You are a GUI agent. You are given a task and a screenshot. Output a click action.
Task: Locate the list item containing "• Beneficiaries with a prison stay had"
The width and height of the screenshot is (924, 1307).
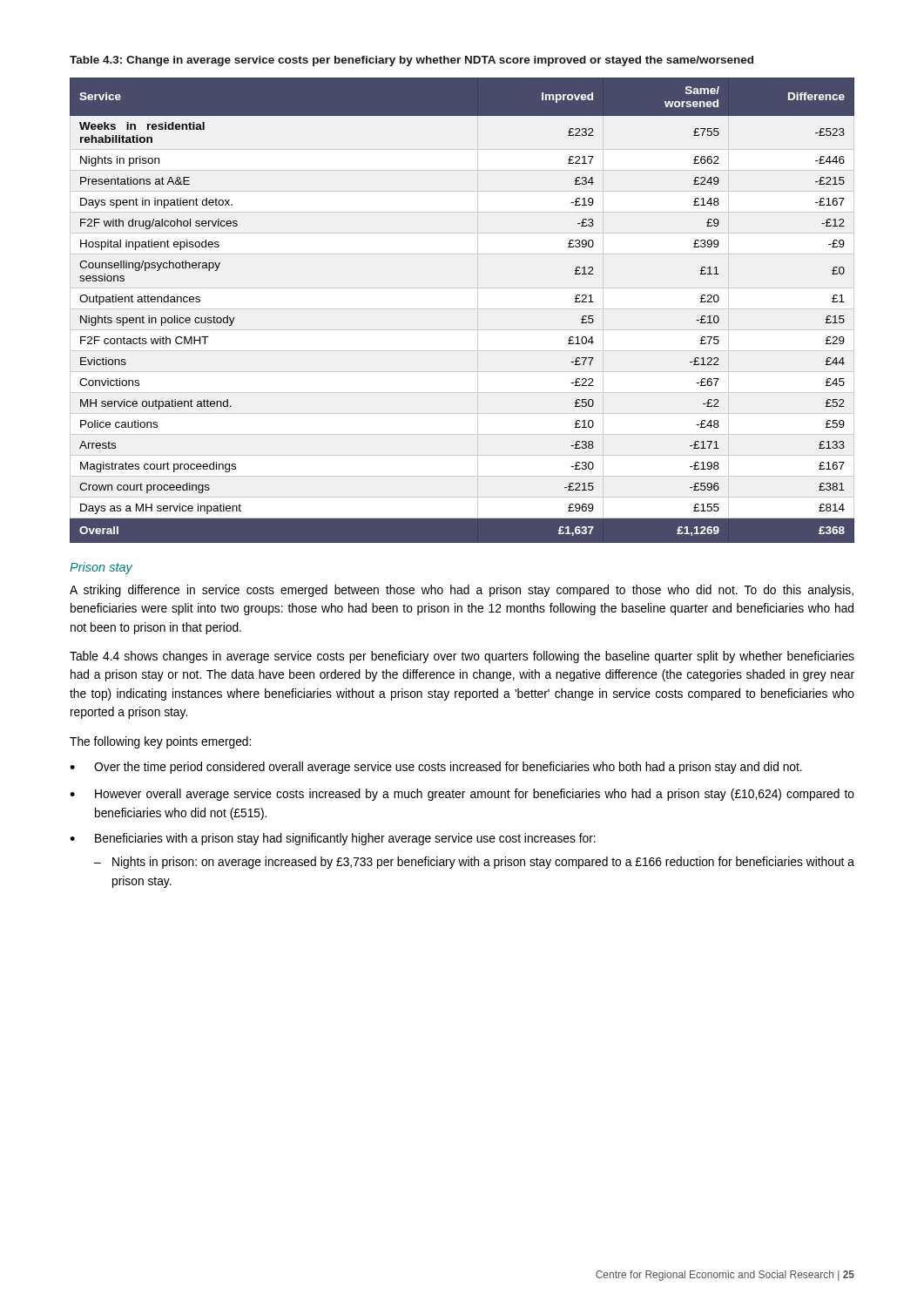coord(462,860)
